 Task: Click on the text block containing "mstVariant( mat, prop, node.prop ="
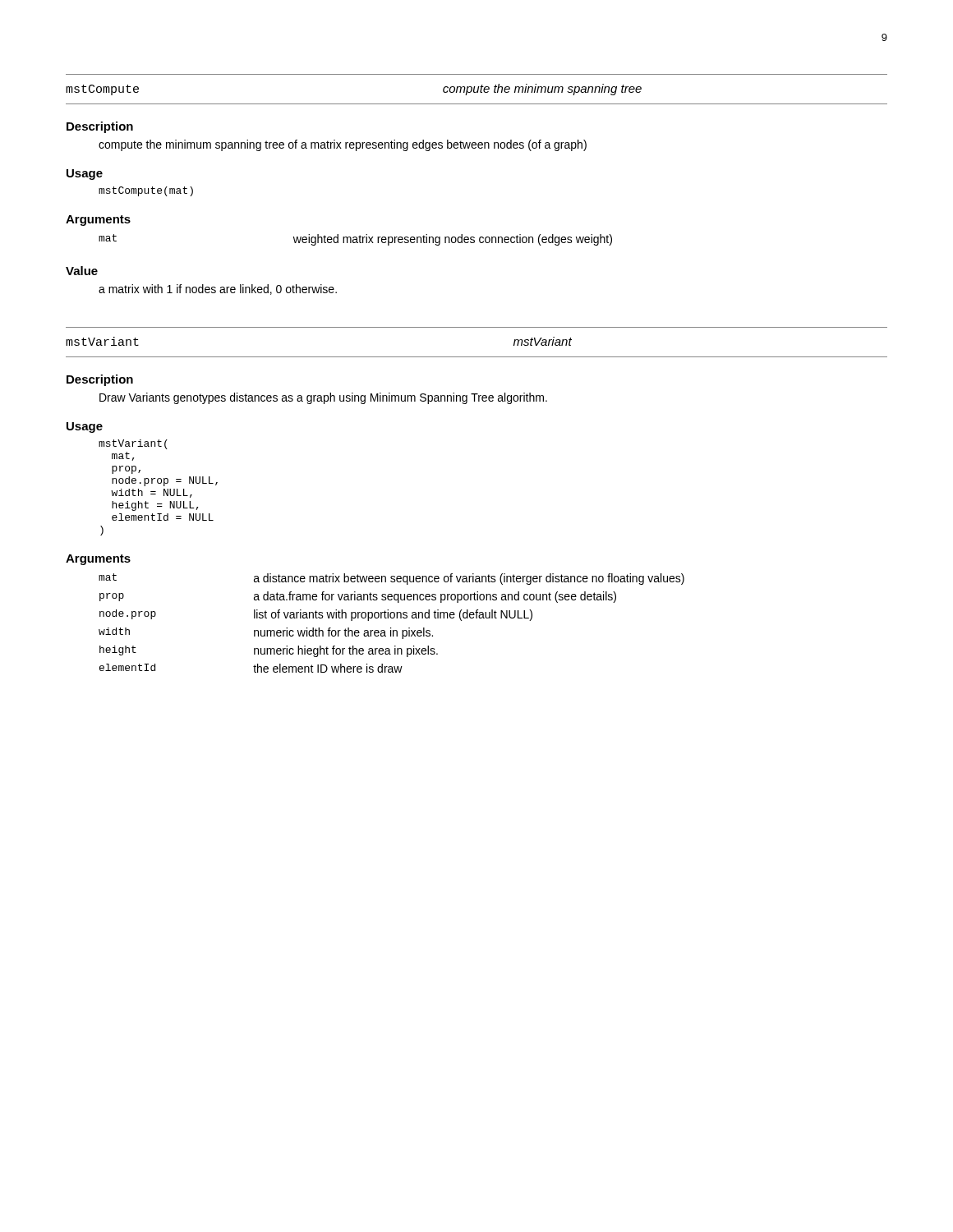click(x=133, y=444)
